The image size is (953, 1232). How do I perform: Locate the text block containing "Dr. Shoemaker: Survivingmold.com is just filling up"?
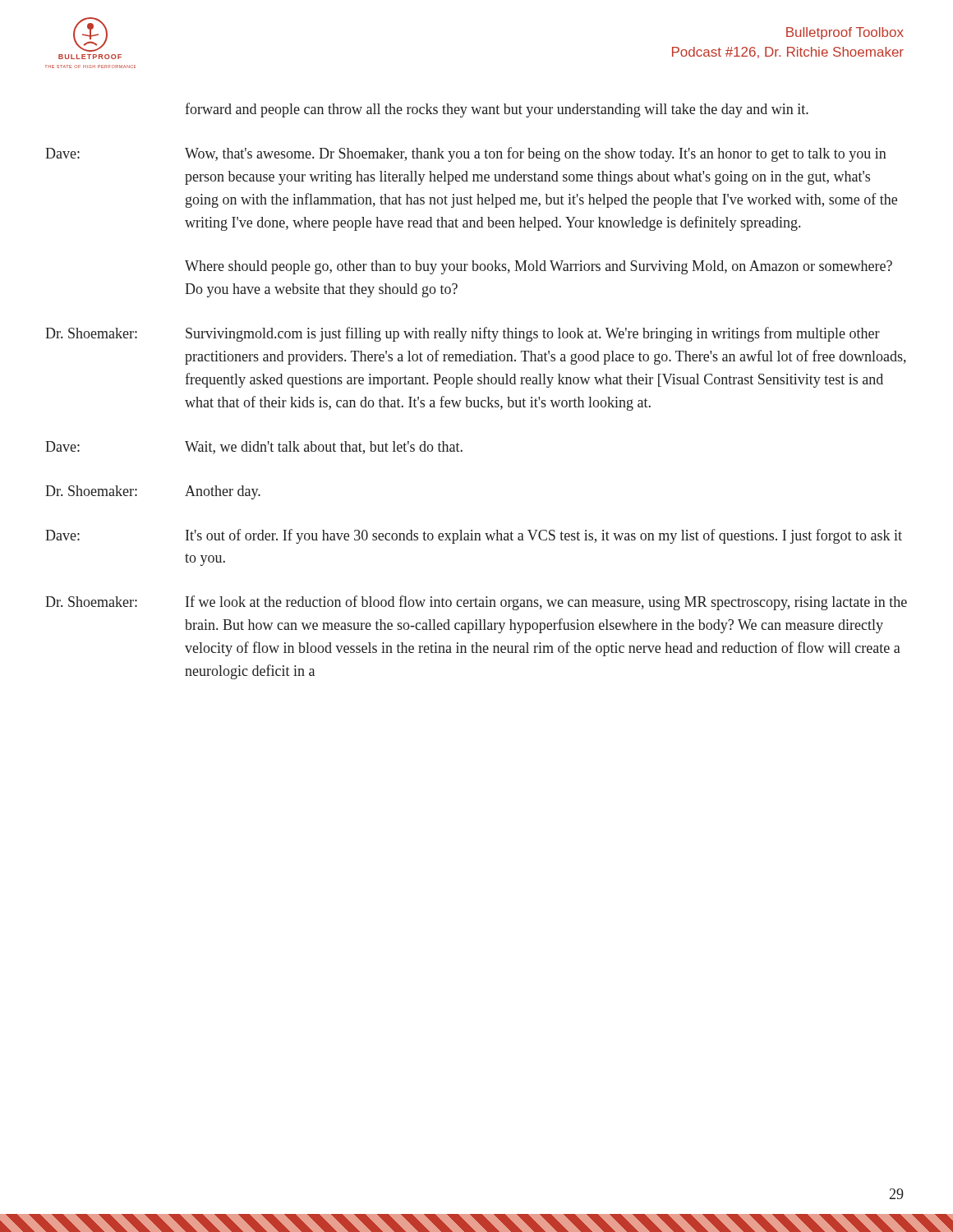476,369
